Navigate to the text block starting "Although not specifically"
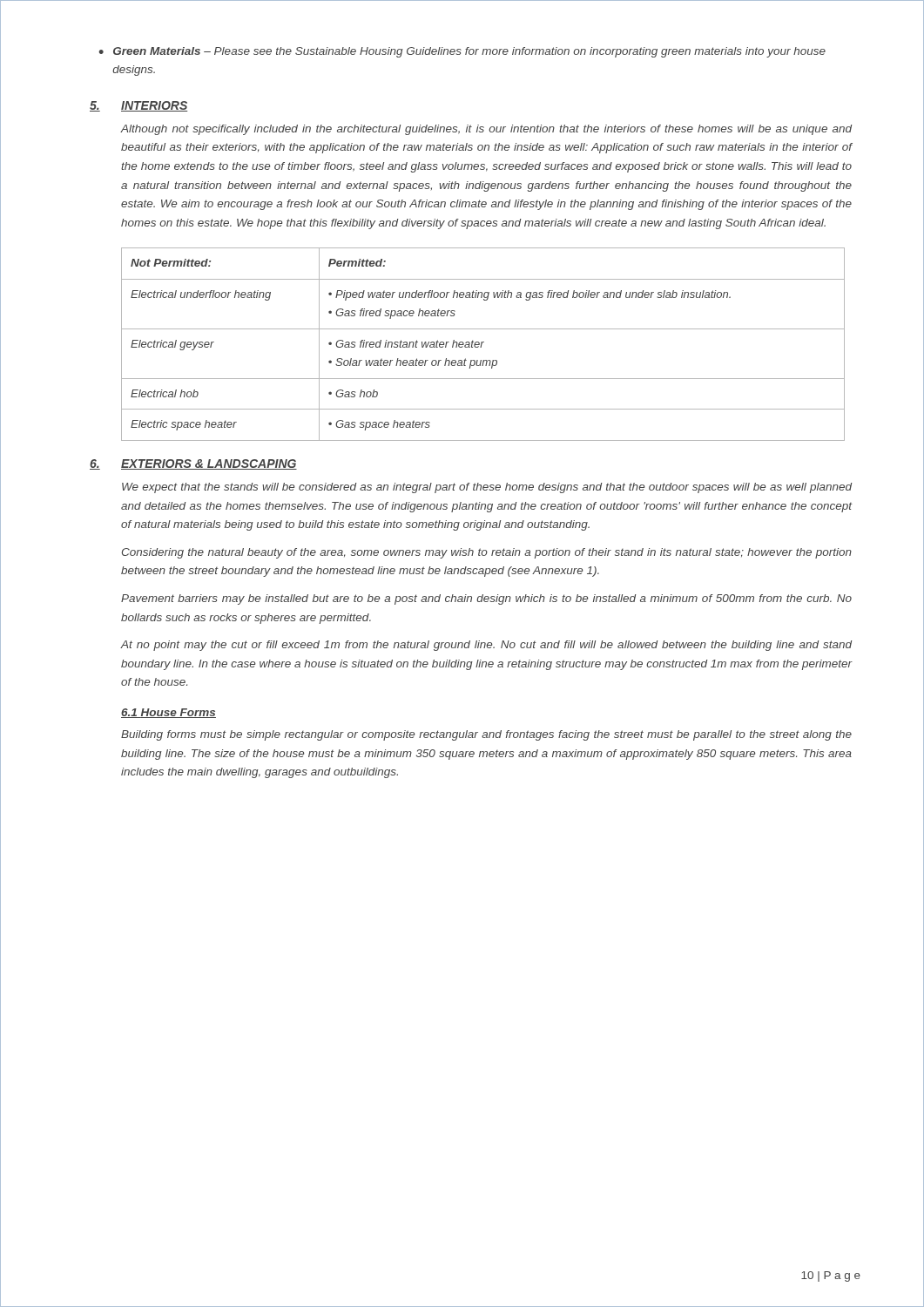The image size is (924, 1307). 486,175
